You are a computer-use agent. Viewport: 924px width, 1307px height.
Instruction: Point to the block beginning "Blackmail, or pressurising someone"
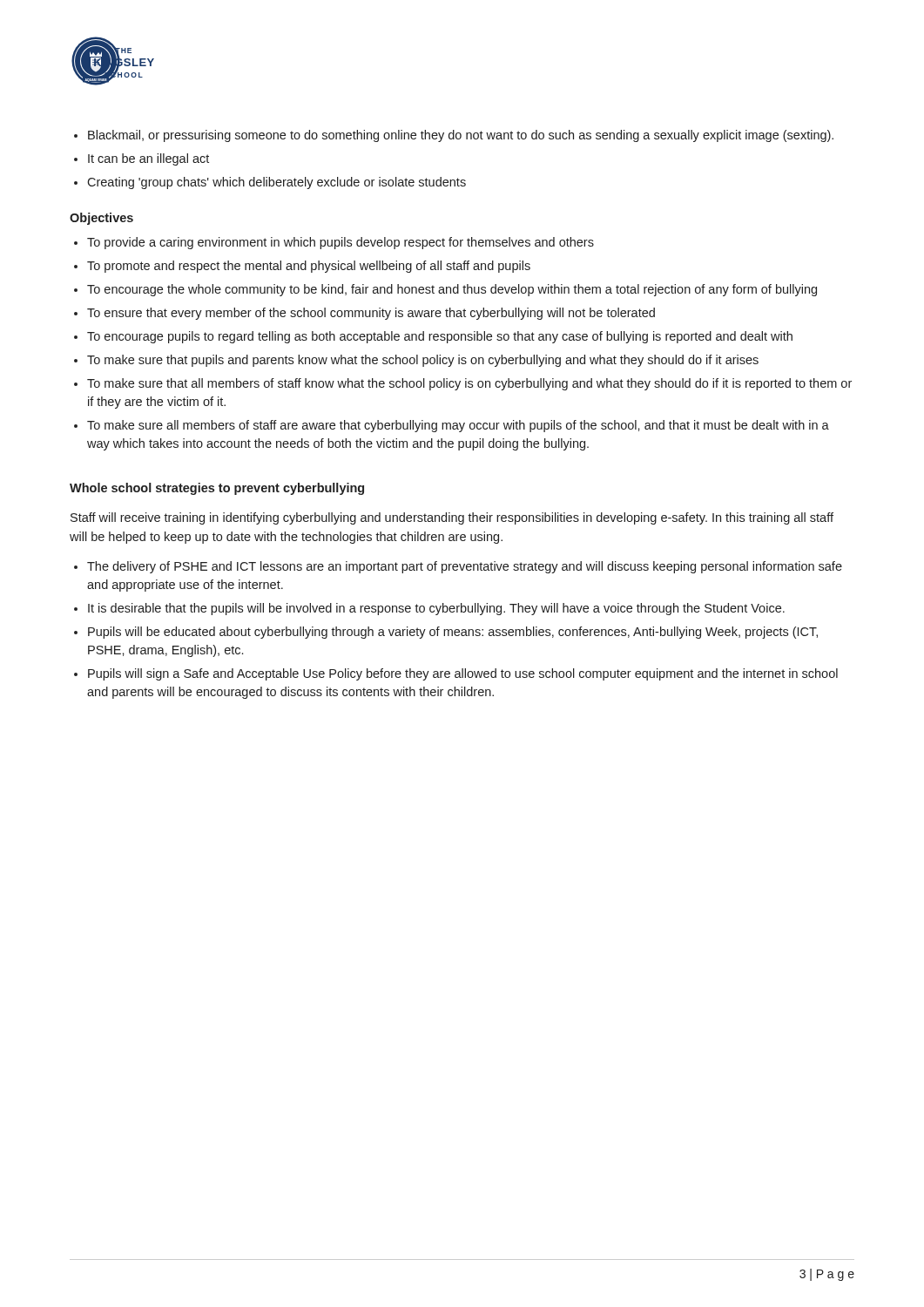(461, 135)
